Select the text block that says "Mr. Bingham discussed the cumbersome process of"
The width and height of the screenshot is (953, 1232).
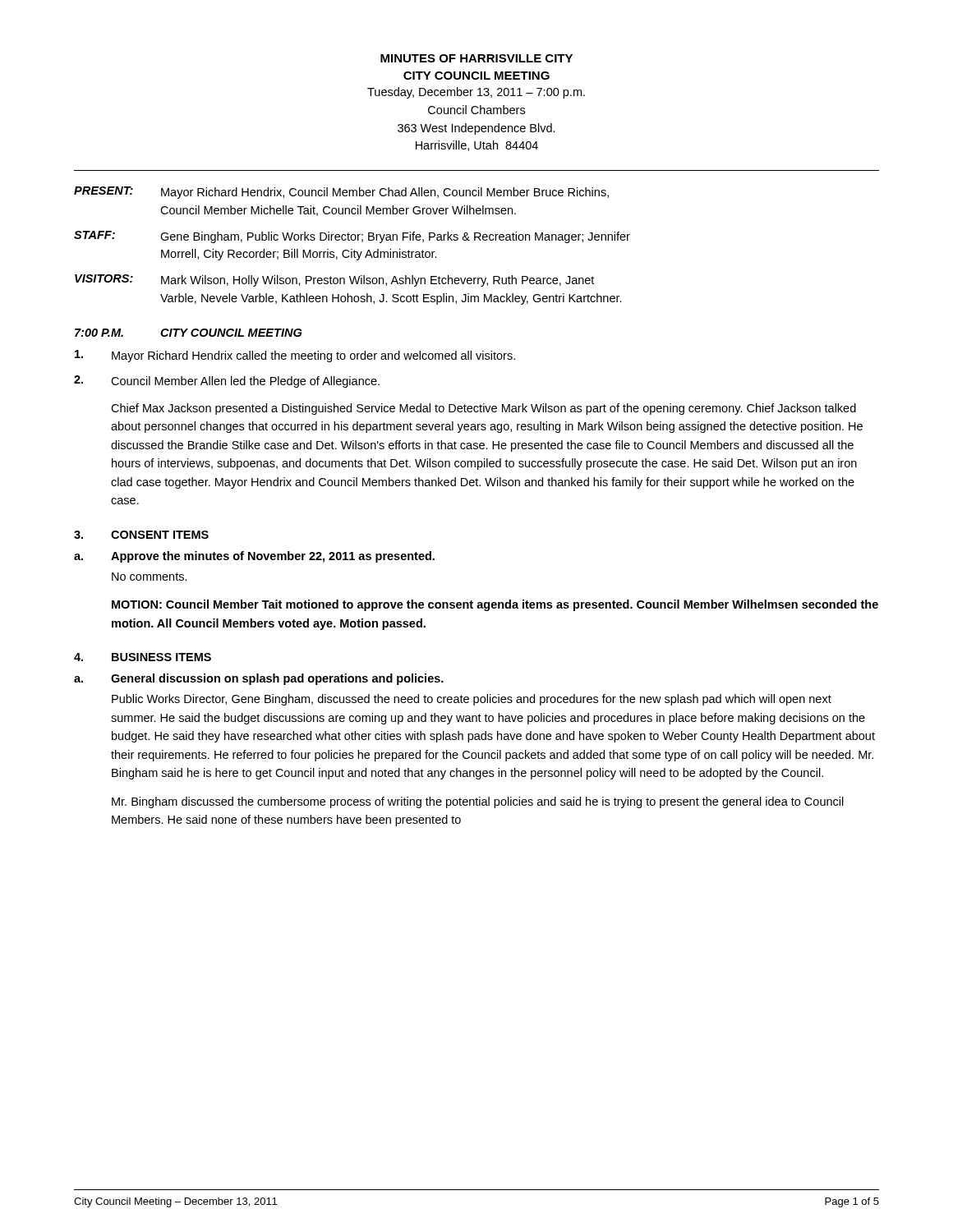click(477, 810)
